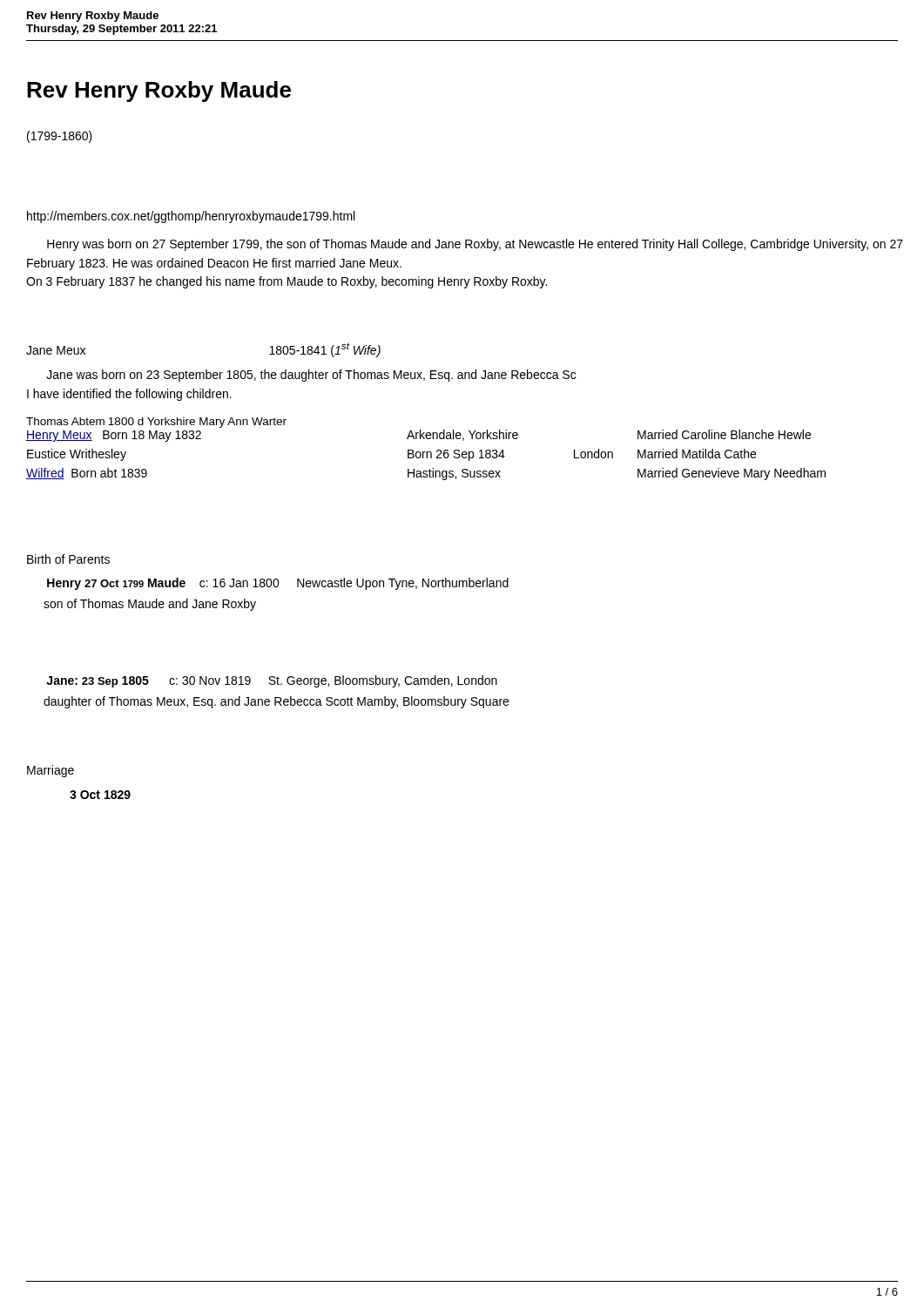Click the passage that begins "Jane: 23 Sep 1805 c: 30 Nov"
Viewport: 924px width, 1307px height.
(268, 691)
